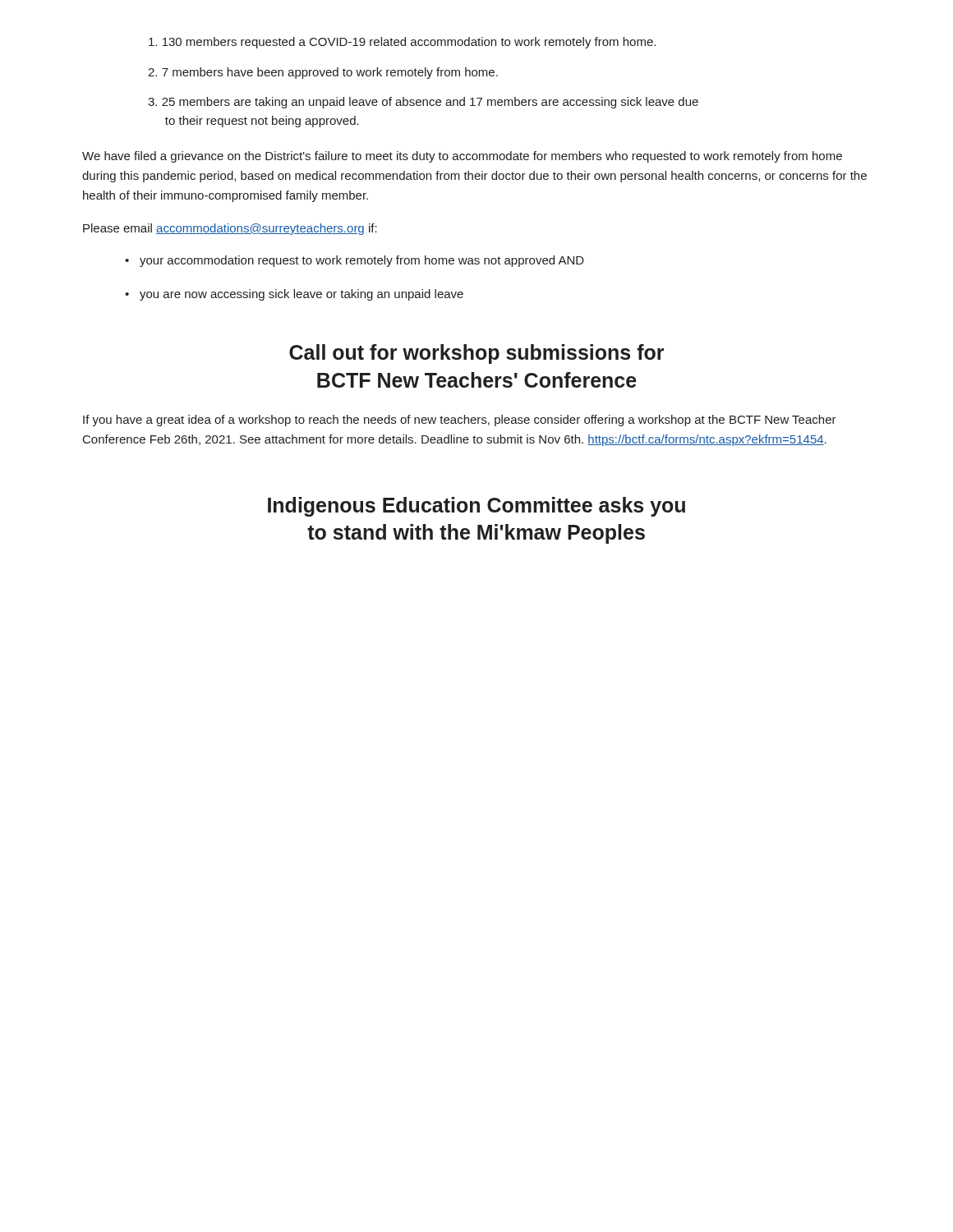Viewport: 953px width, 1232px height.
Task: Select the passage starting "• your accommodation request to"
Action: point(358,261)
